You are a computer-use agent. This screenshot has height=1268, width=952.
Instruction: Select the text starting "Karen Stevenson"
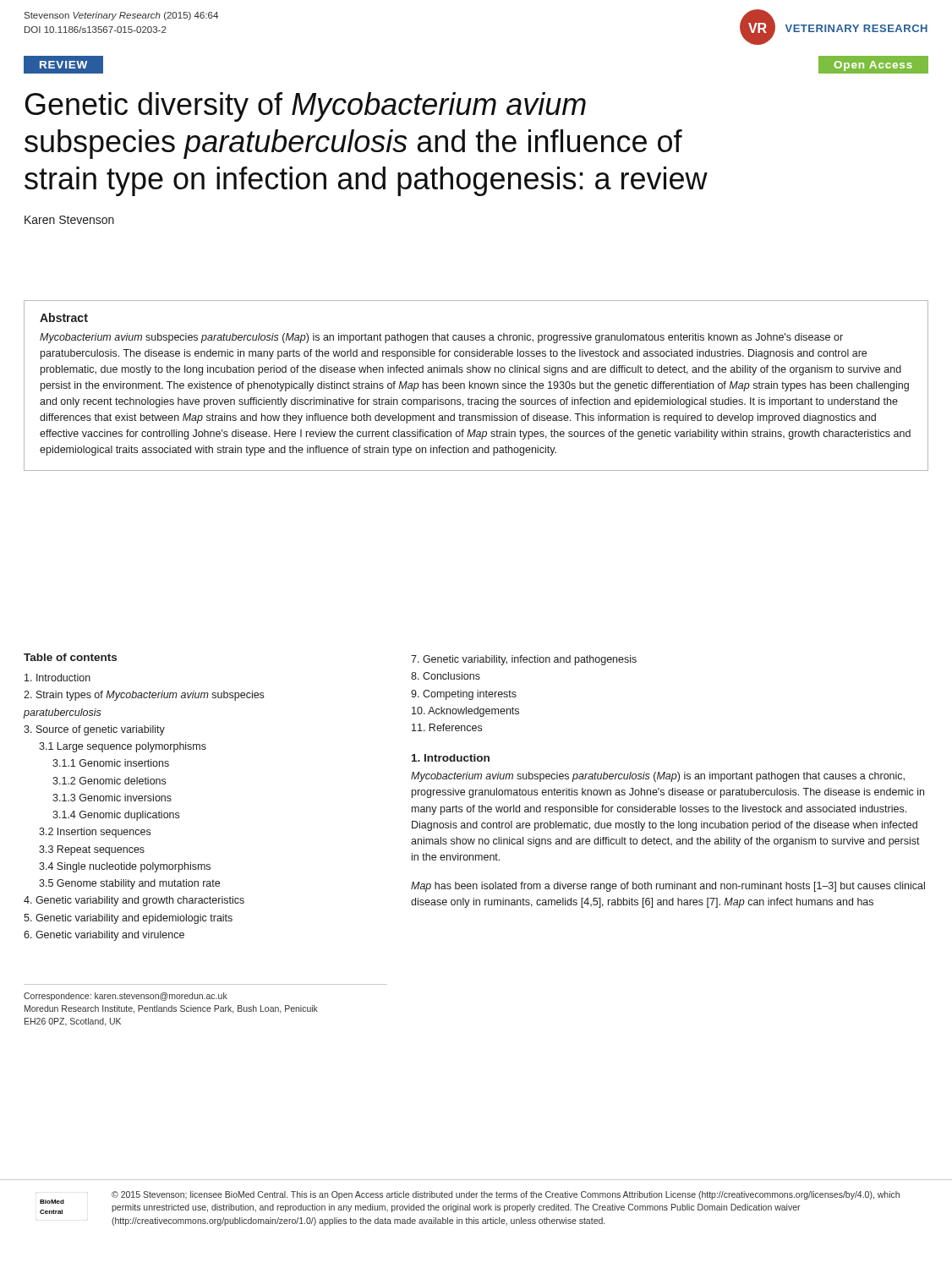[x=69, y=220]
